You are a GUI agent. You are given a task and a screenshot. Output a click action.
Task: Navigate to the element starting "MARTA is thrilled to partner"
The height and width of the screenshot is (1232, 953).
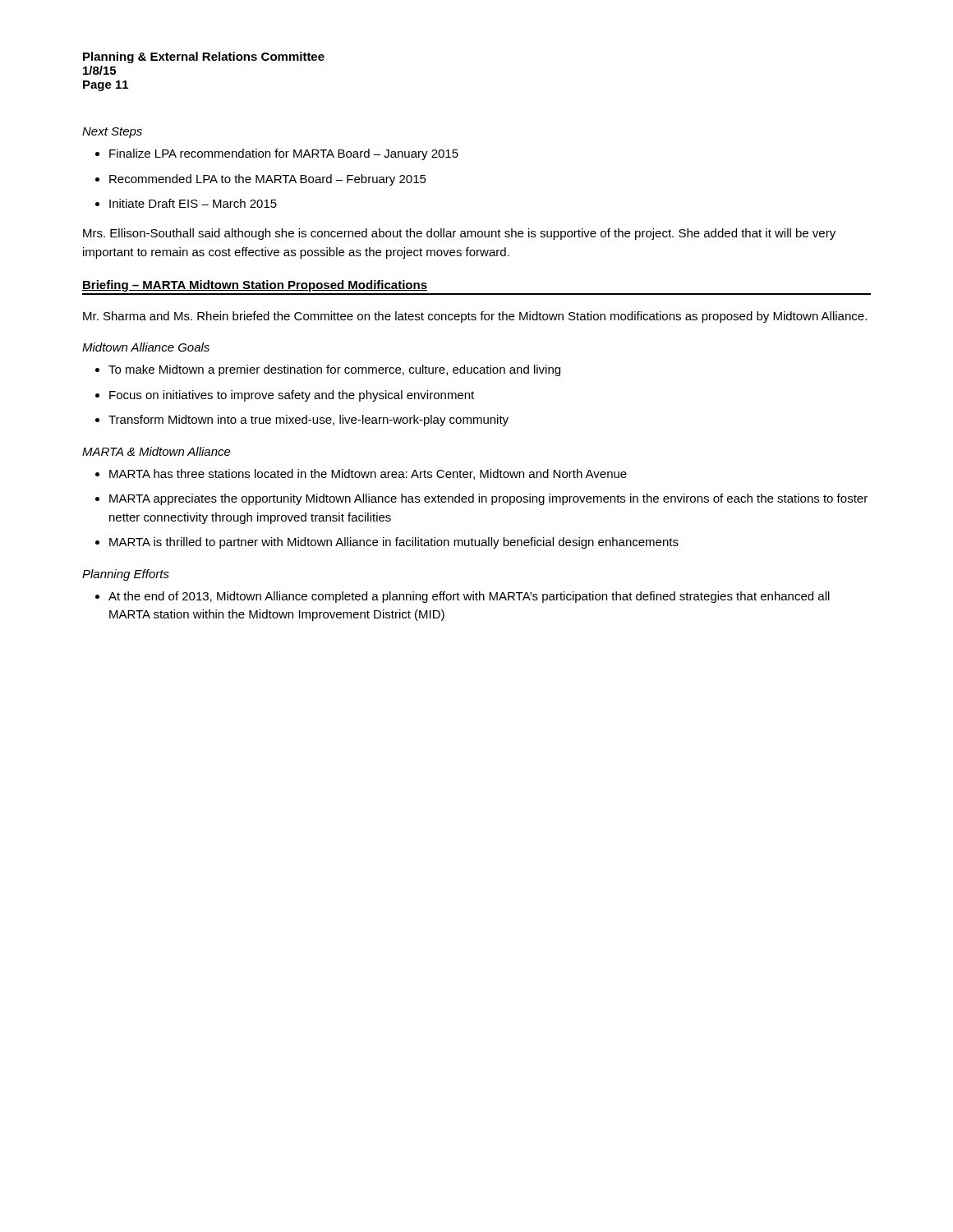coord(490,542)
